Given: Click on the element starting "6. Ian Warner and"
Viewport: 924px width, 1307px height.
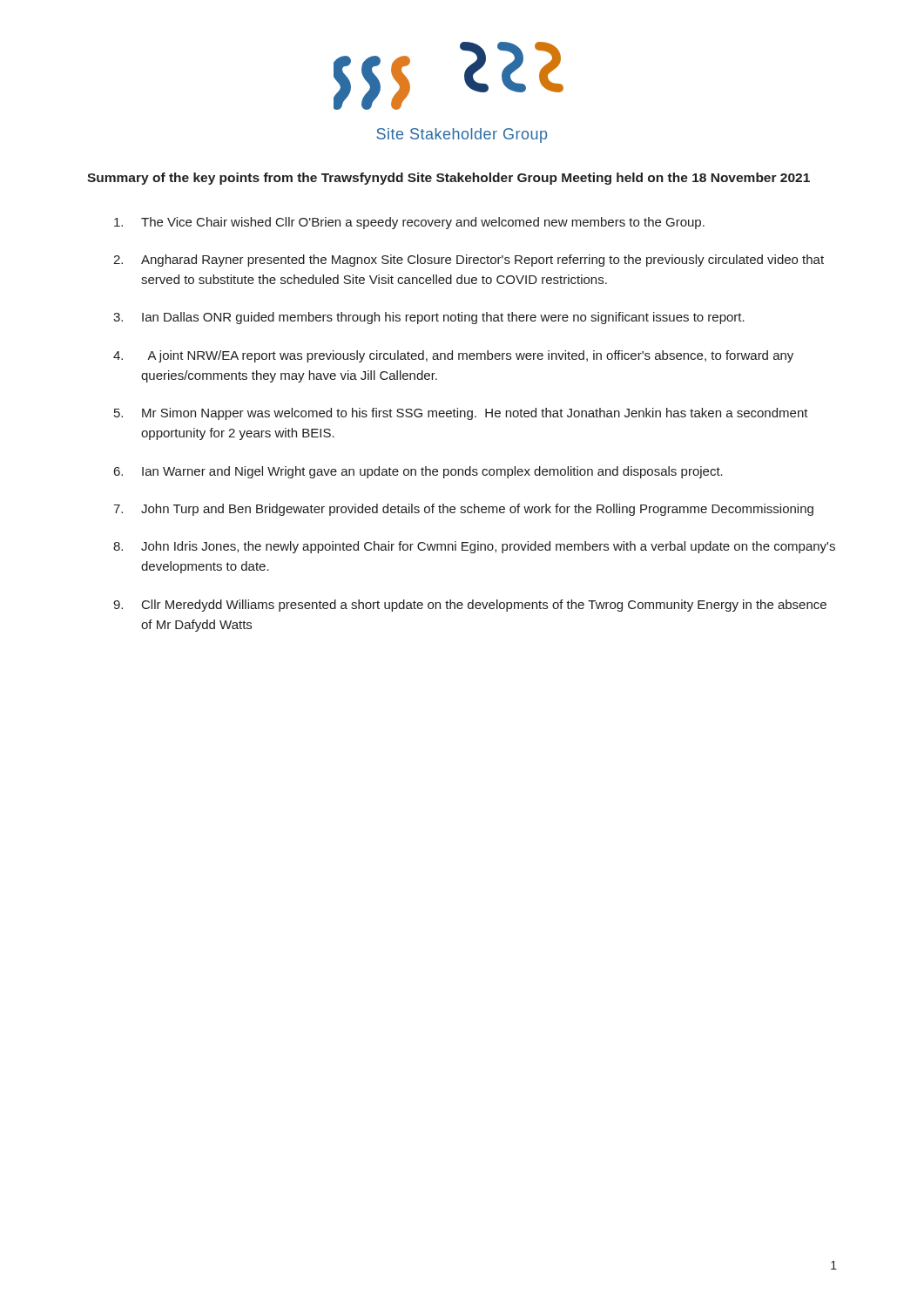Looking at the screenshot, I should click(x=475, y=471).
